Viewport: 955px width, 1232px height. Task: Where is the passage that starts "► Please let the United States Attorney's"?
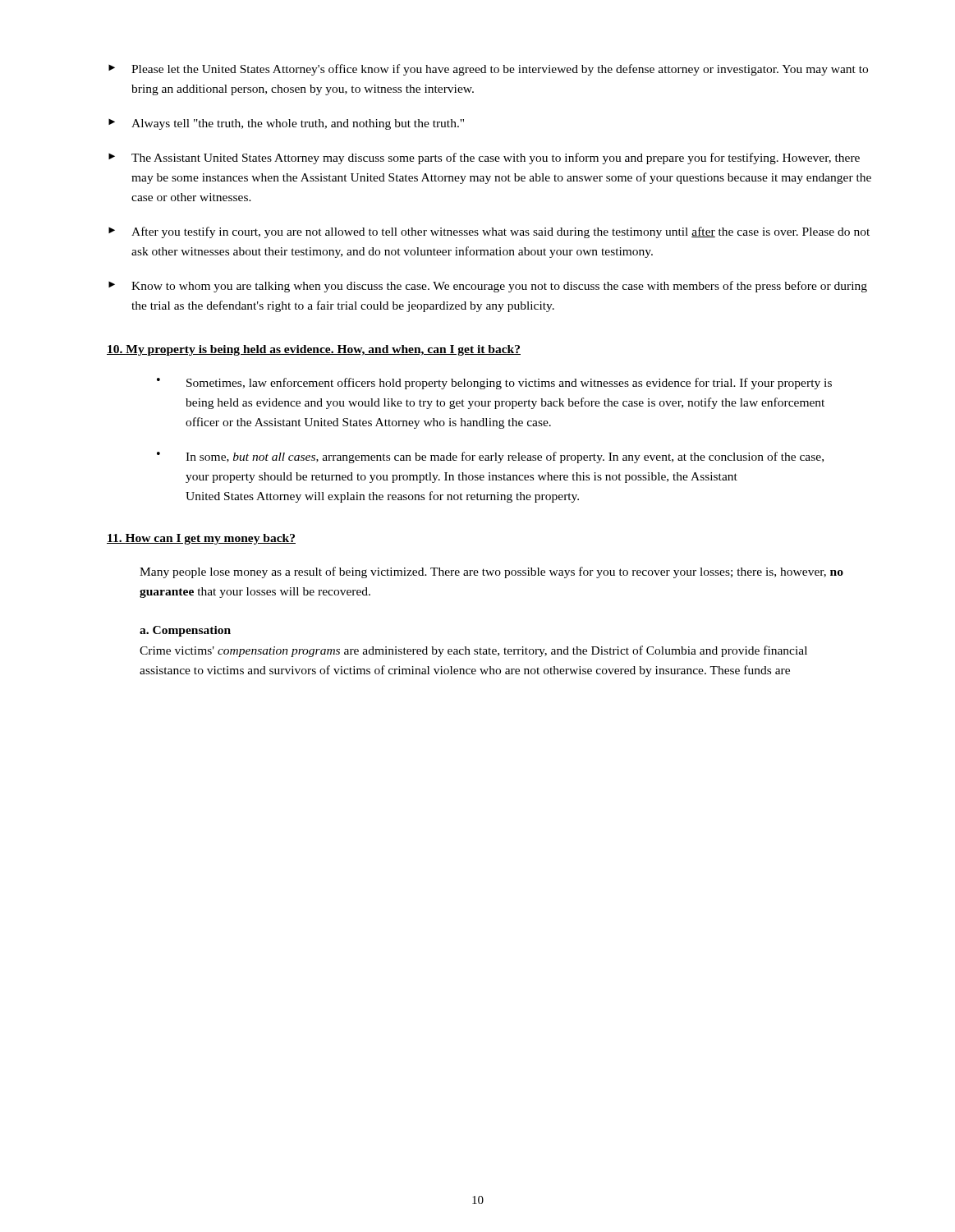[x=490, y=79]
